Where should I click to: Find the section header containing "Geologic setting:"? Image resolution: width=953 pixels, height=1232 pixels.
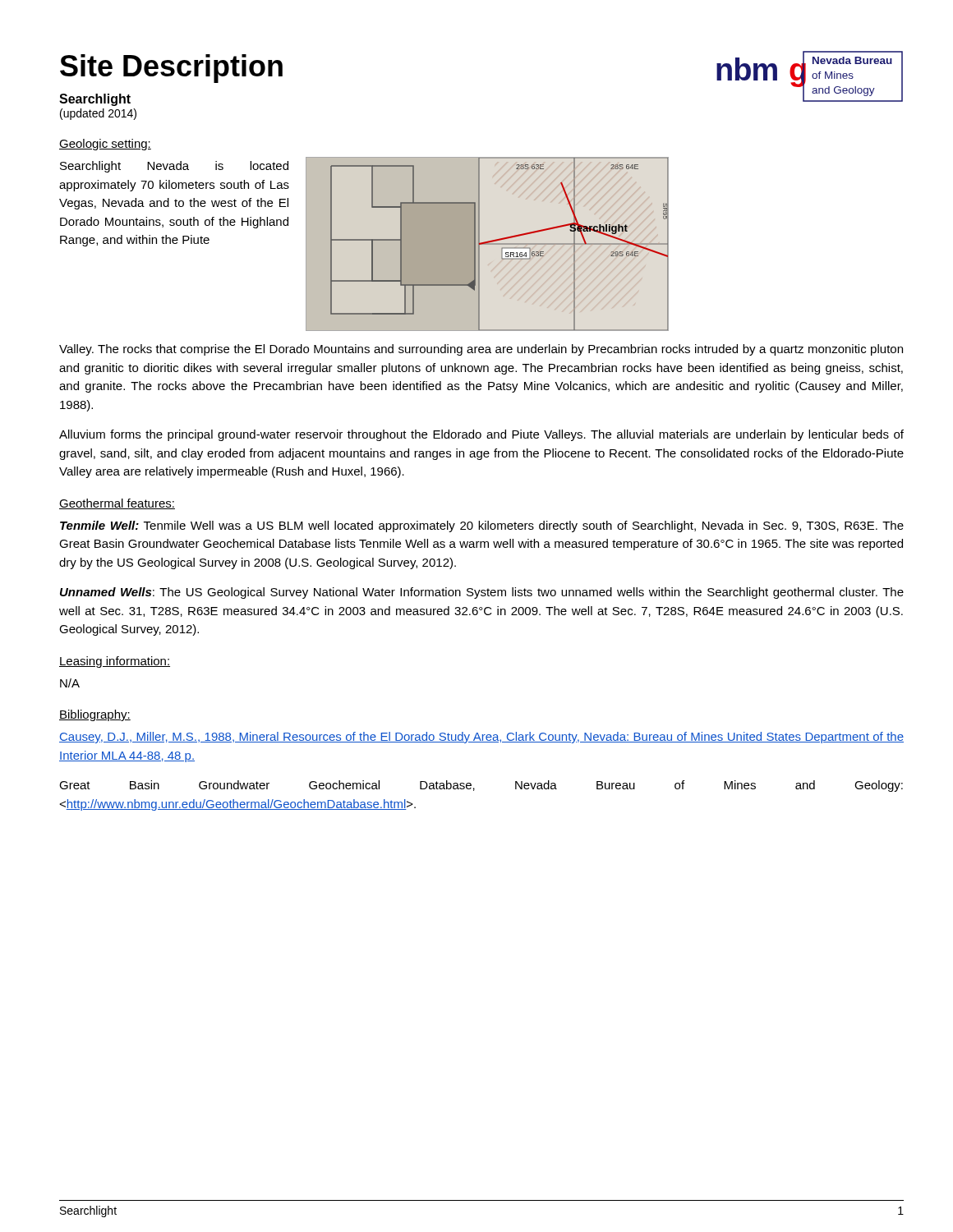point(105,143)
